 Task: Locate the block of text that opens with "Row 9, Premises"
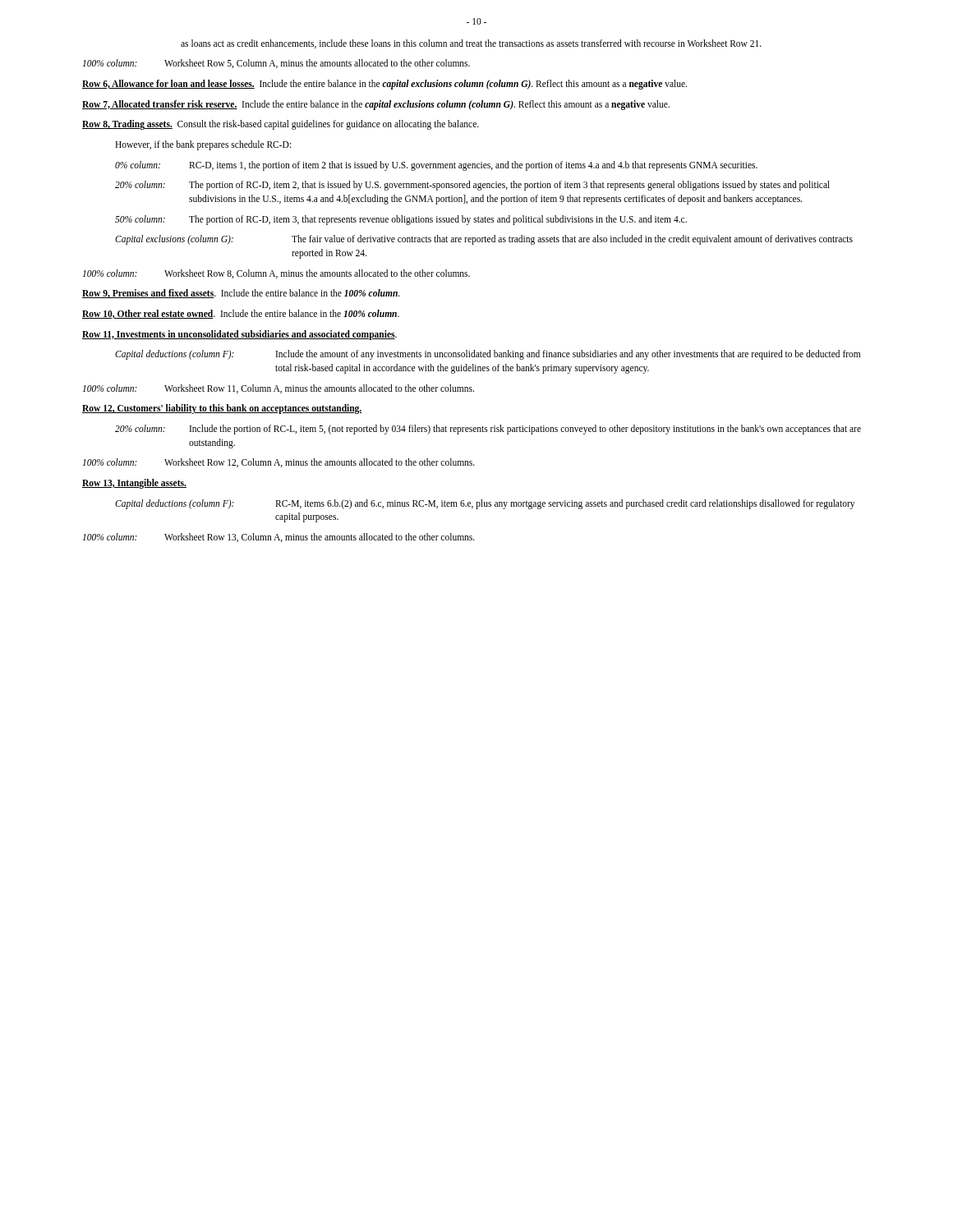tap(241, 294)
